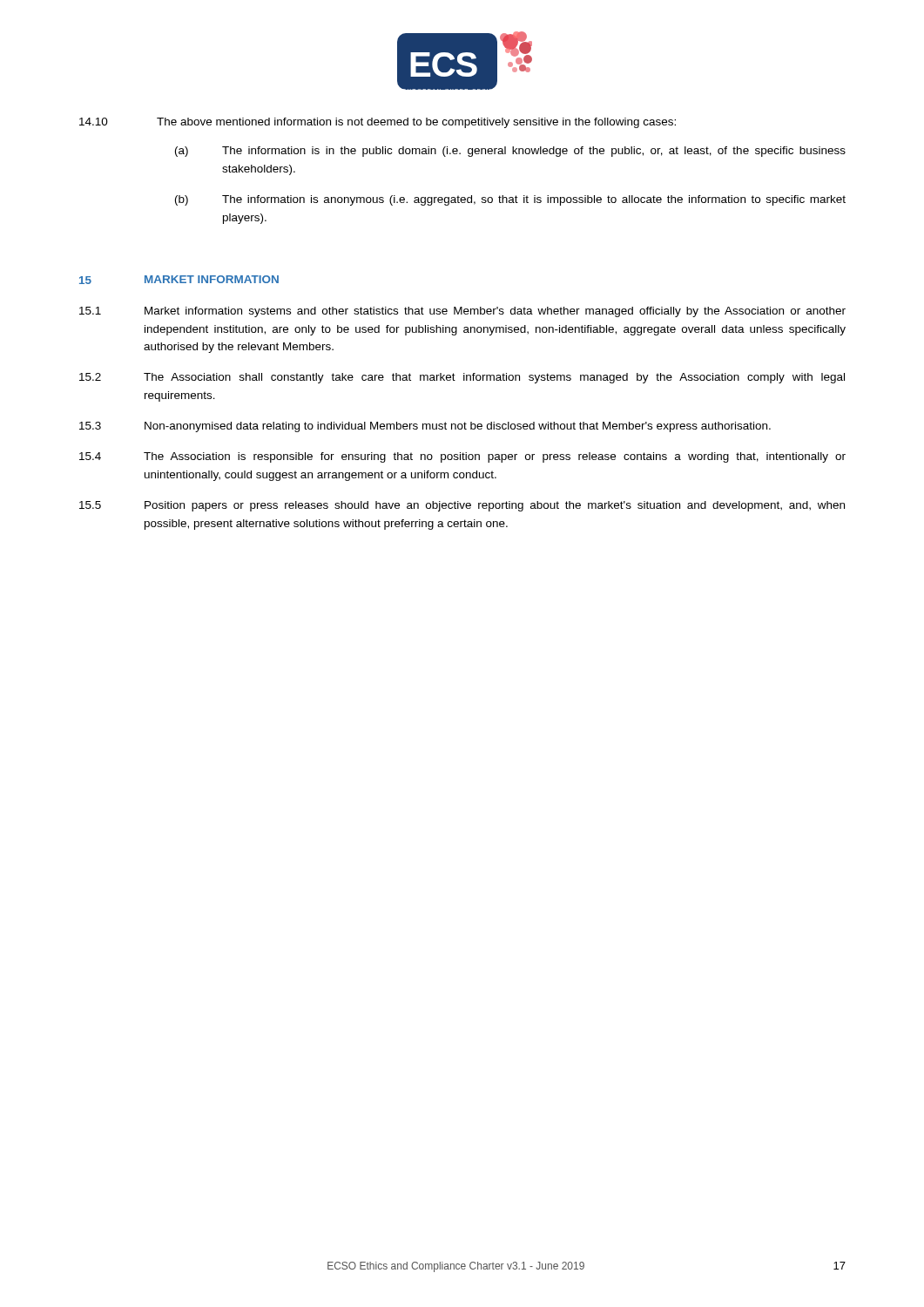
Task: Point to the block beginning "1 Market information systems and other statistics that"
Action: (462, 329)
